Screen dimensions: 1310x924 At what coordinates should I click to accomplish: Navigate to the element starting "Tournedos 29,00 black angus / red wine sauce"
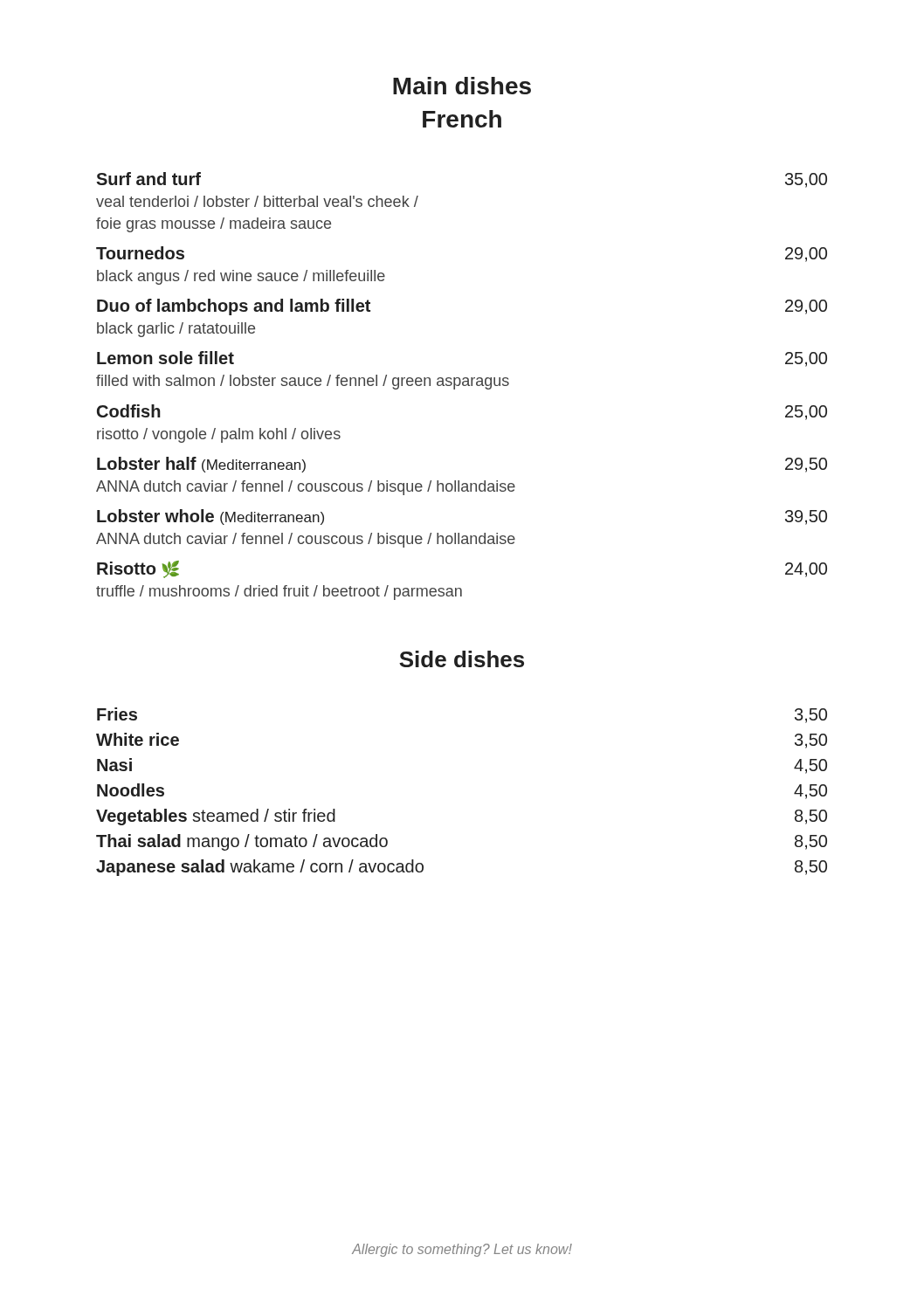138,253
